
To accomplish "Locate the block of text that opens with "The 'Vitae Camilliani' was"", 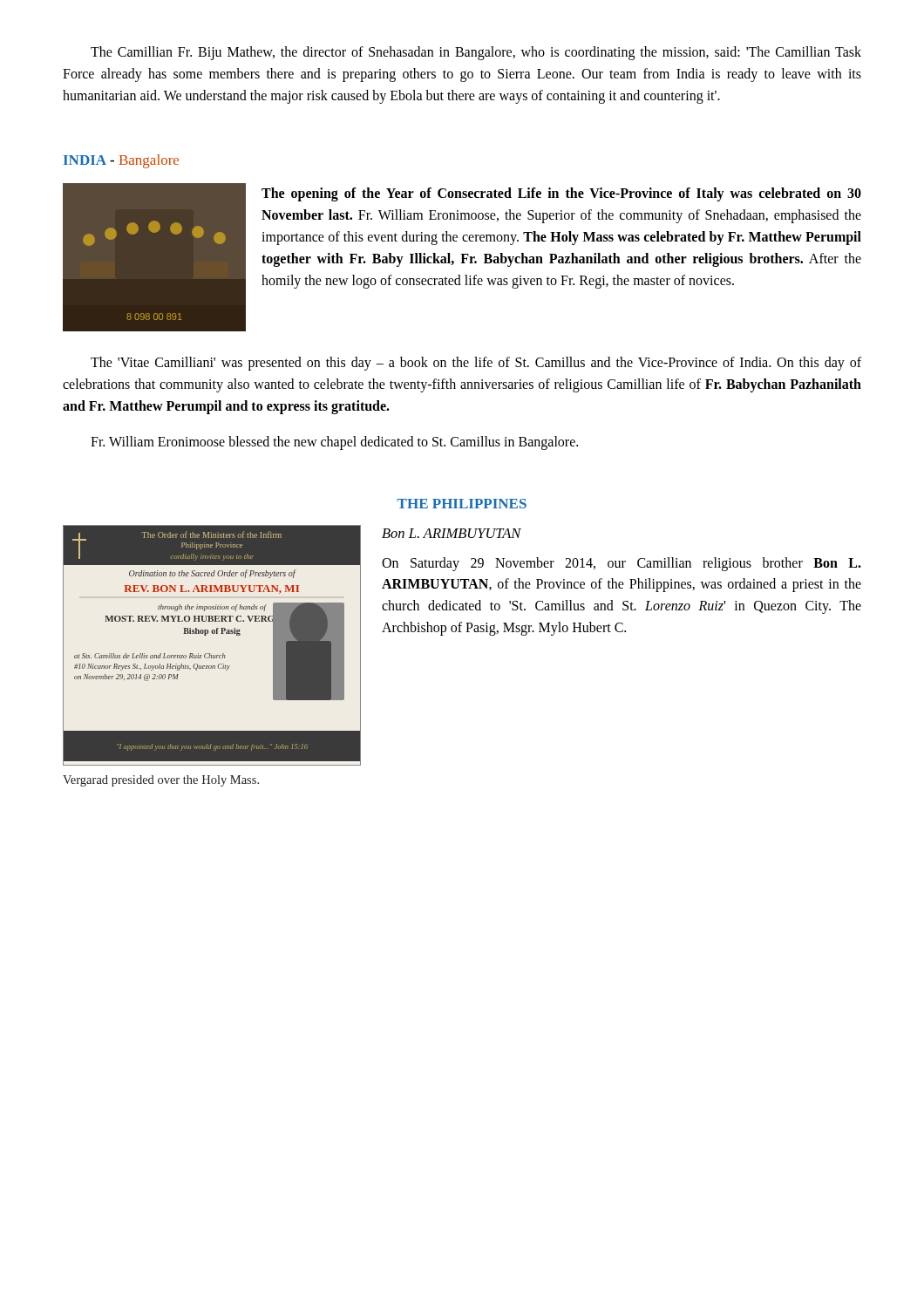I will pos(462,384).
